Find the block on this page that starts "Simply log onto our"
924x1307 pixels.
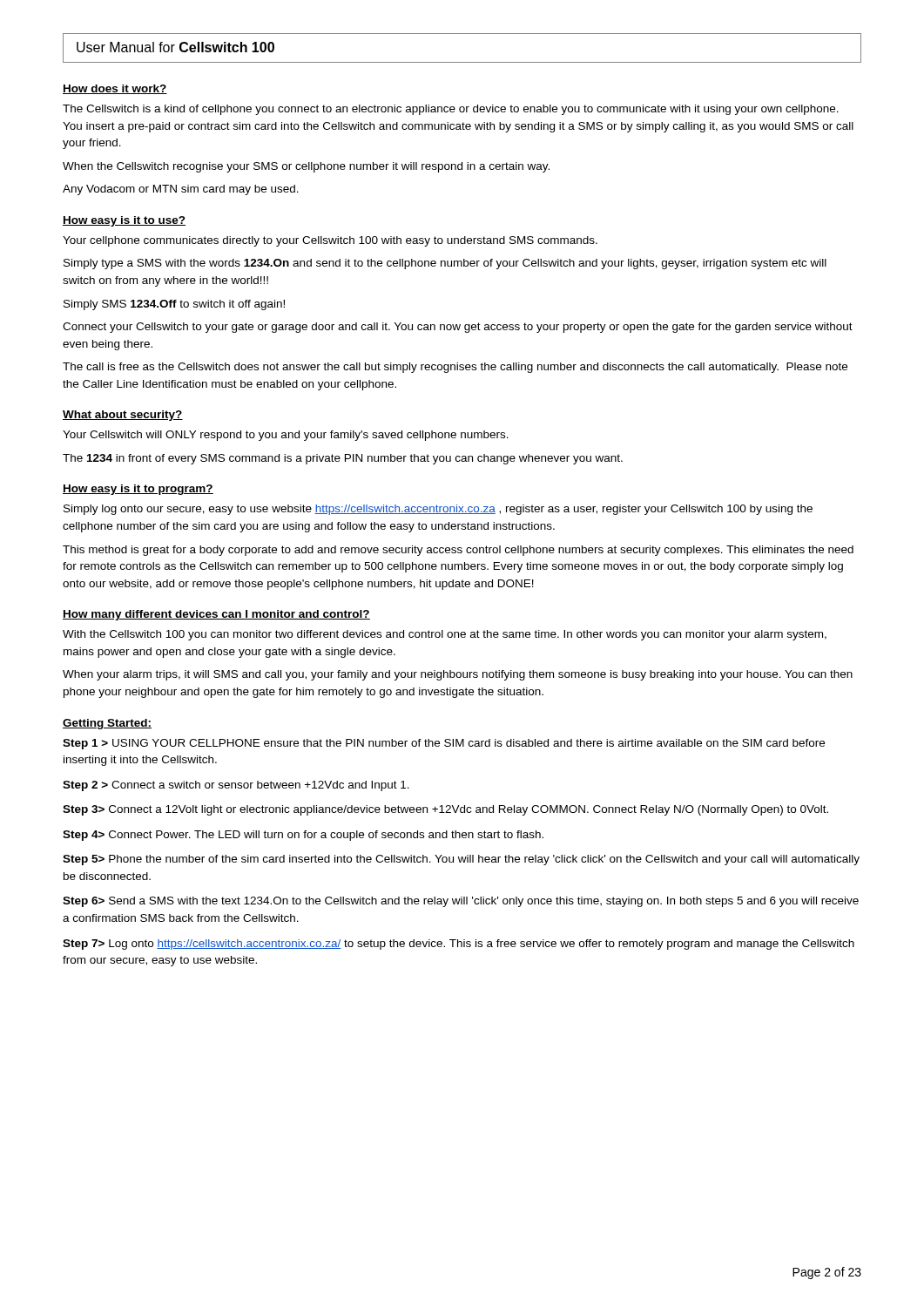[x=438, y=517]
